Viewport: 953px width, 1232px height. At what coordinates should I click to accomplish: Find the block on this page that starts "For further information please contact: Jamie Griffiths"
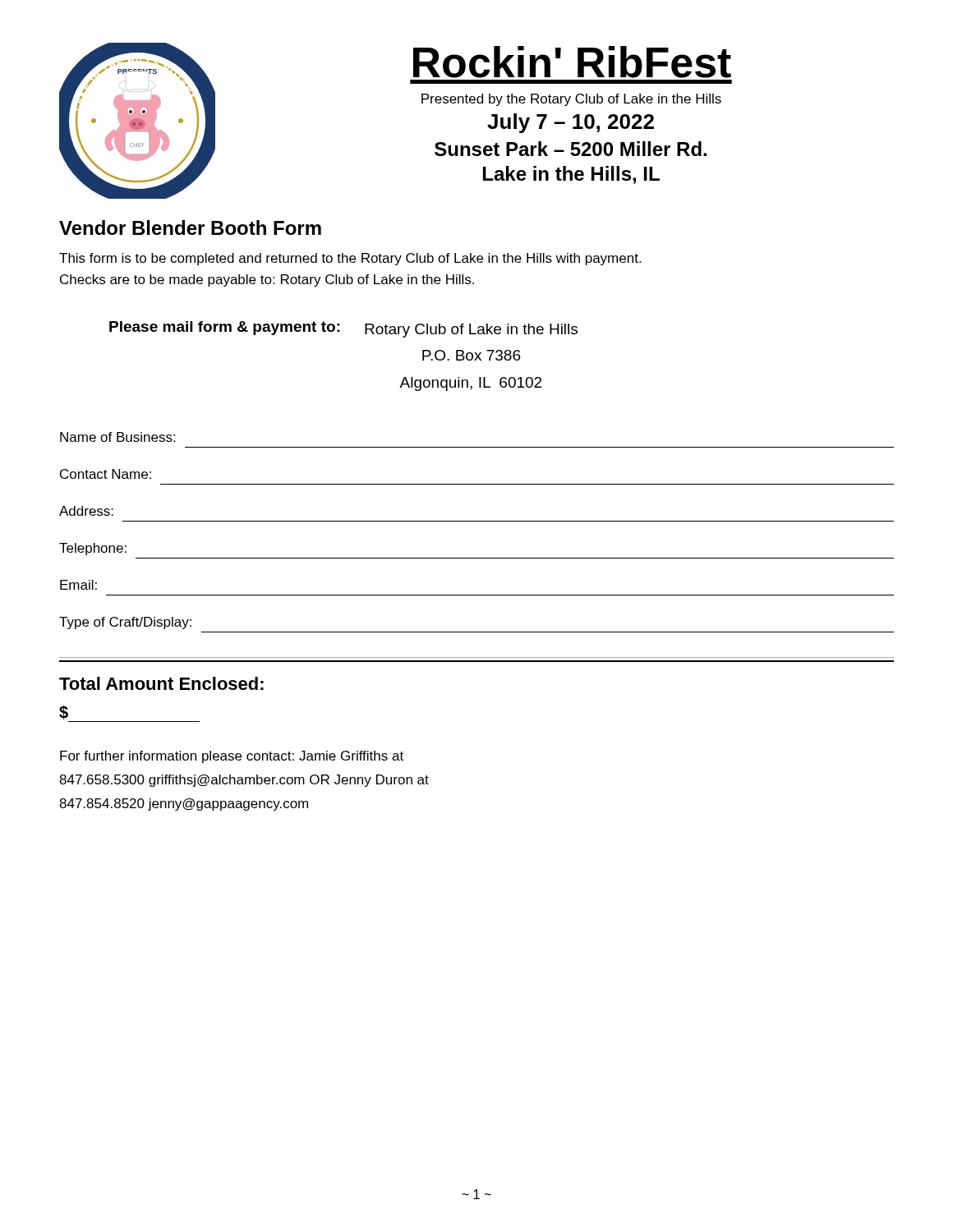click(244, 780)
